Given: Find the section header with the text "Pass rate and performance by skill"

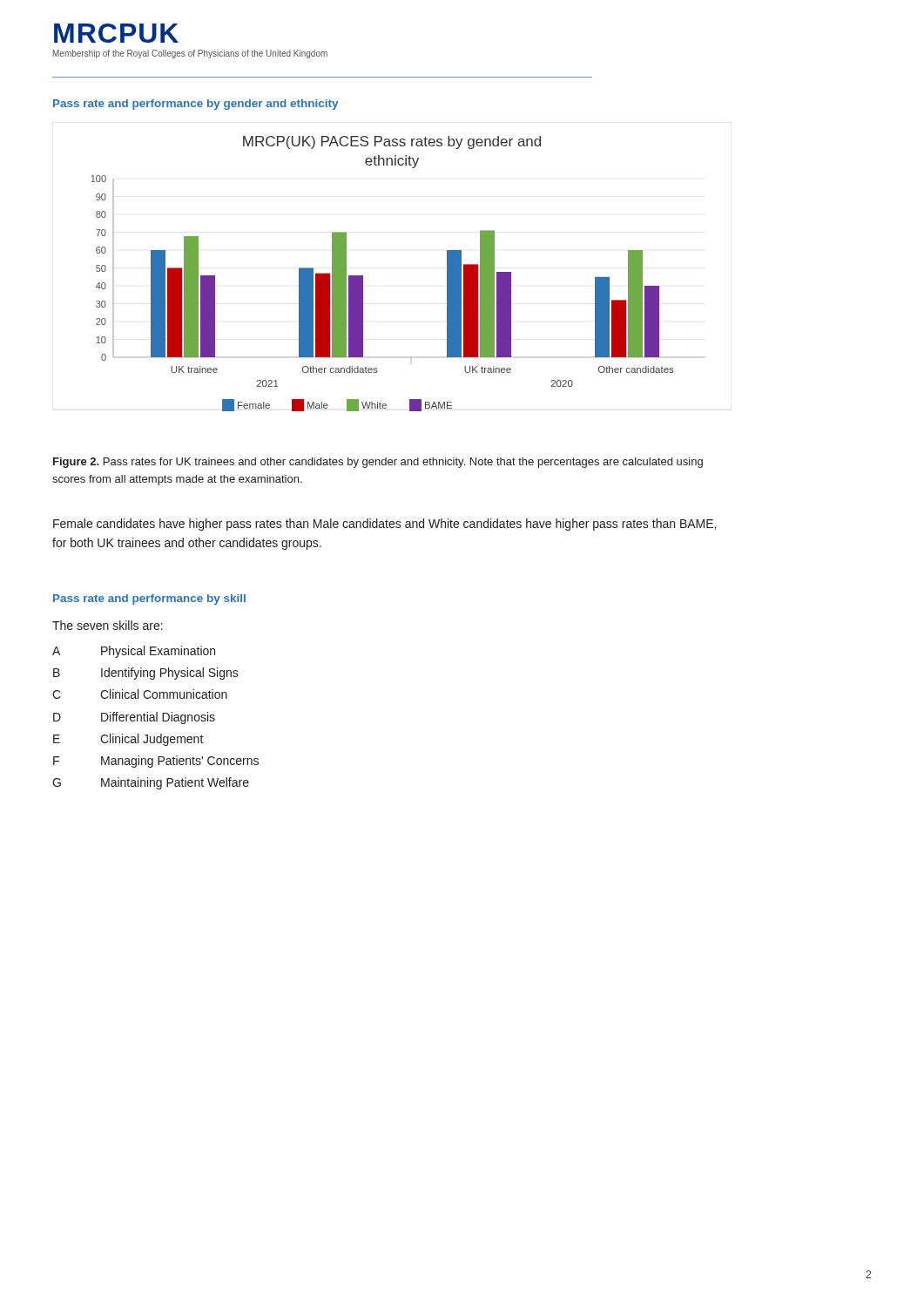Looking at the screenshot, I should pos(149,598).
